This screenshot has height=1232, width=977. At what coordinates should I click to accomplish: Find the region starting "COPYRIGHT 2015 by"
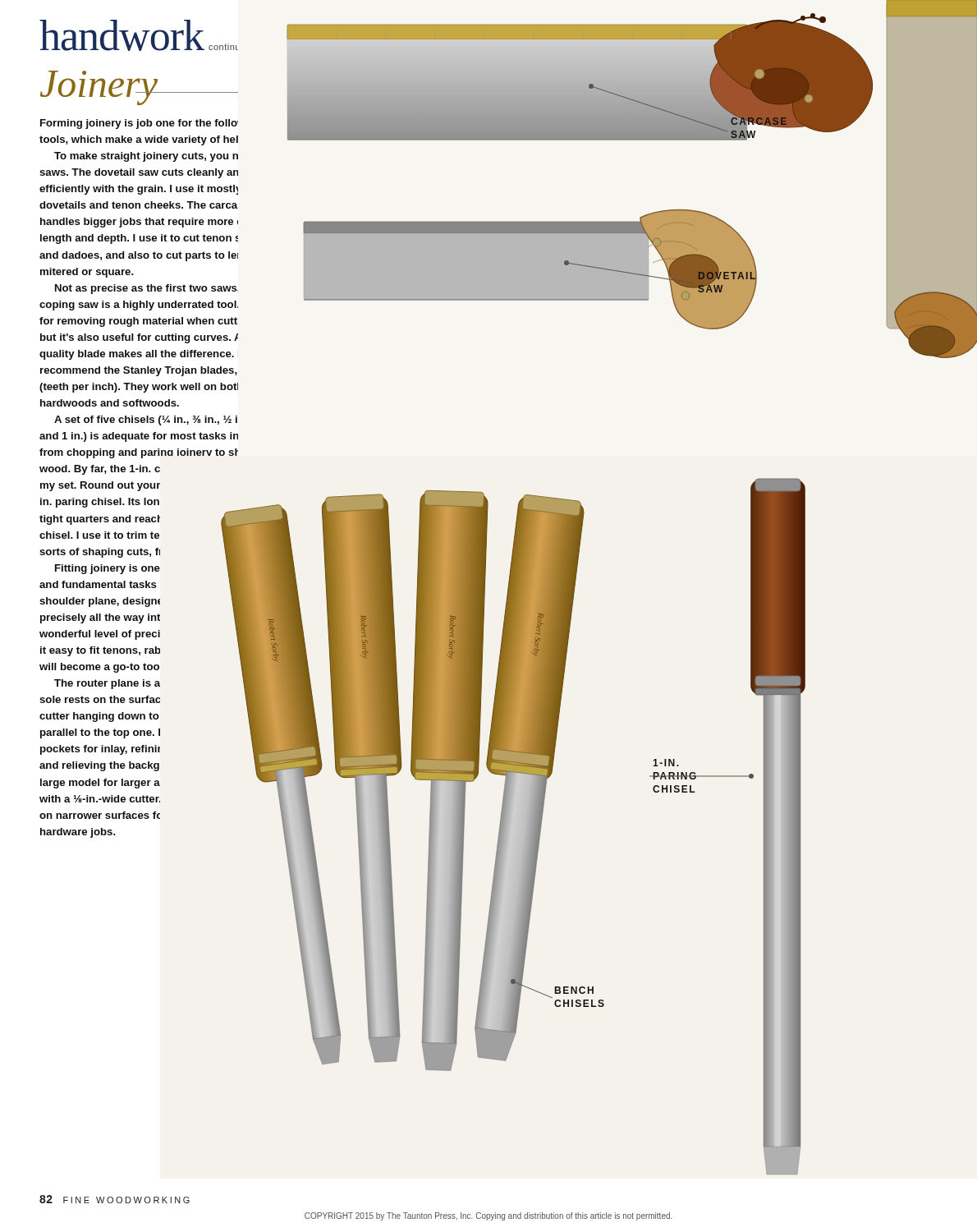click(x=488, y=1216)
